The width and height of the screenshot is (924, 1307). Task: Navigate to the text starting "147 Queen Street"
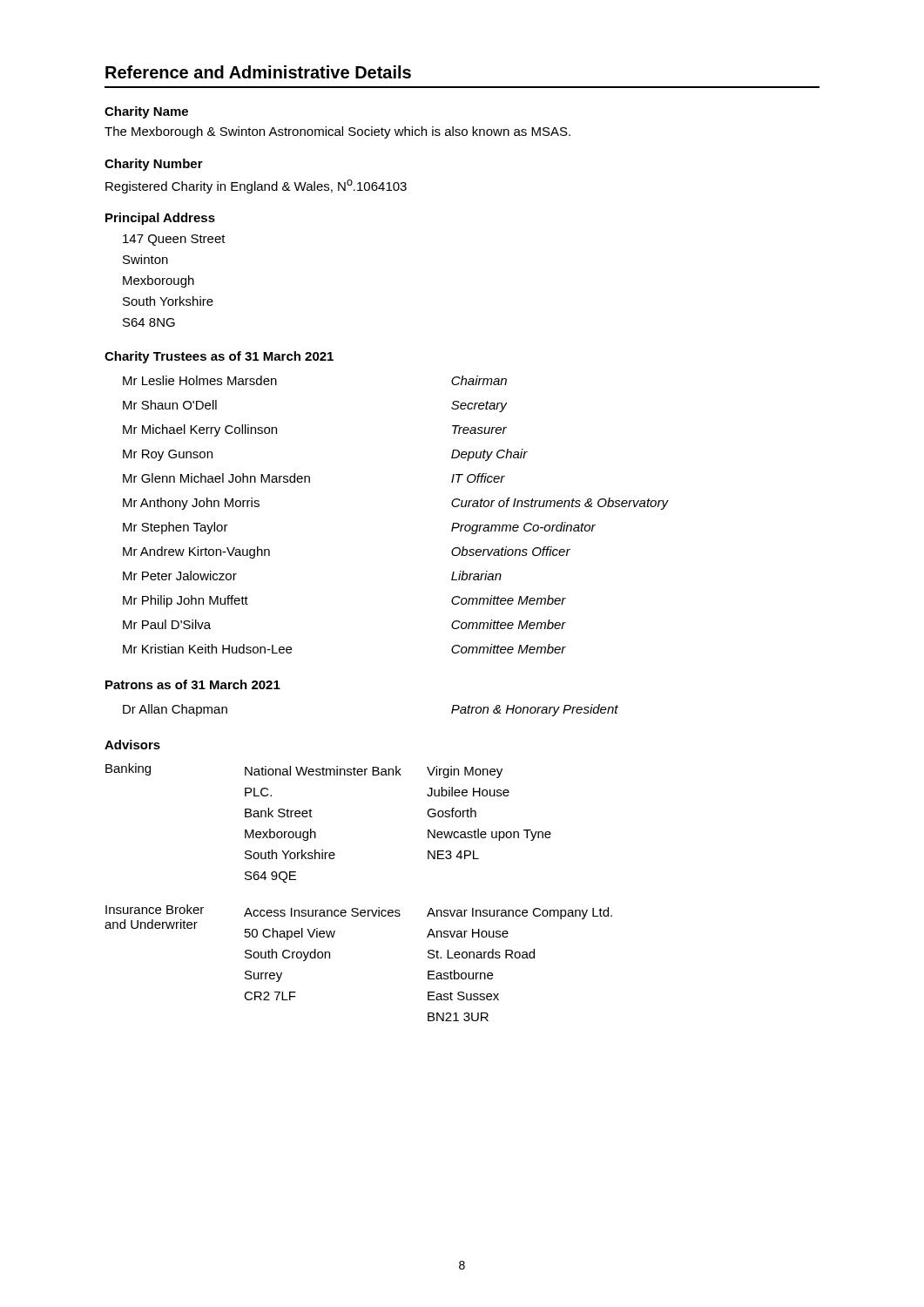pos(174,280)
